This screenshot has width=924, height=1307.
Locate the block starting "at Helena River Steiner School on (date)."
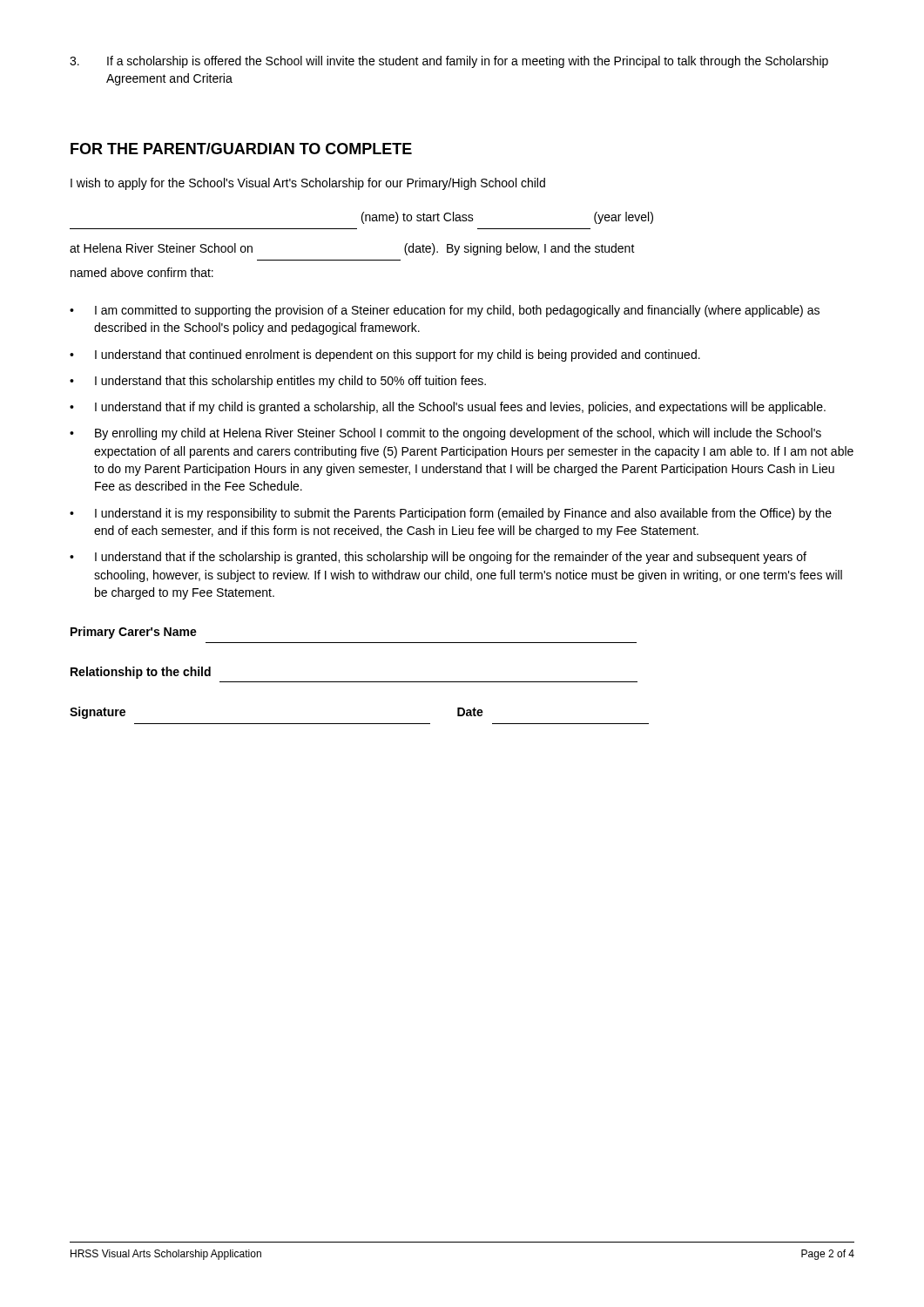pos(352,249)
